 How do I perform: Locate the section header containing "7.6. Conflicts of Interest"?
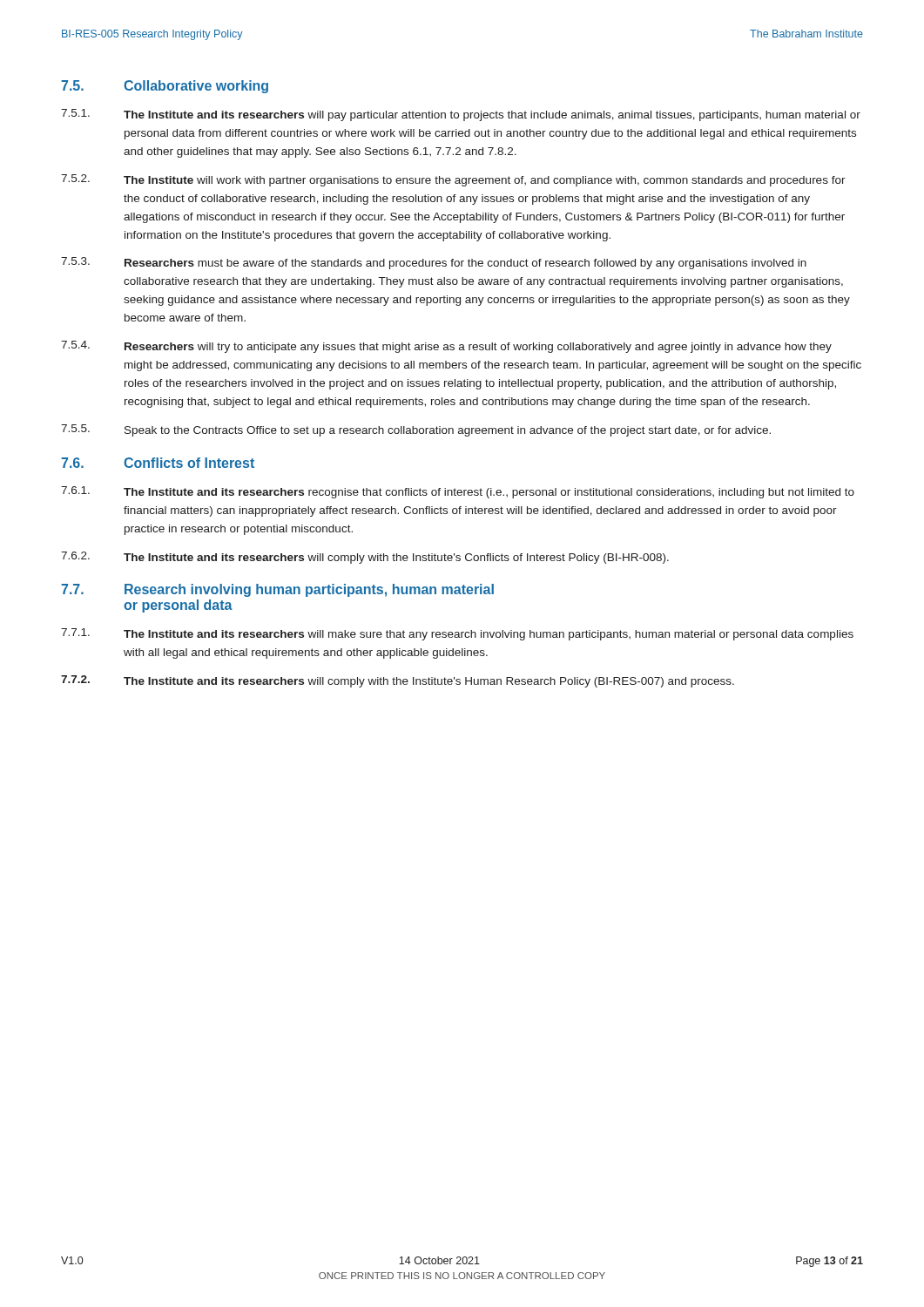click(158, 463)
